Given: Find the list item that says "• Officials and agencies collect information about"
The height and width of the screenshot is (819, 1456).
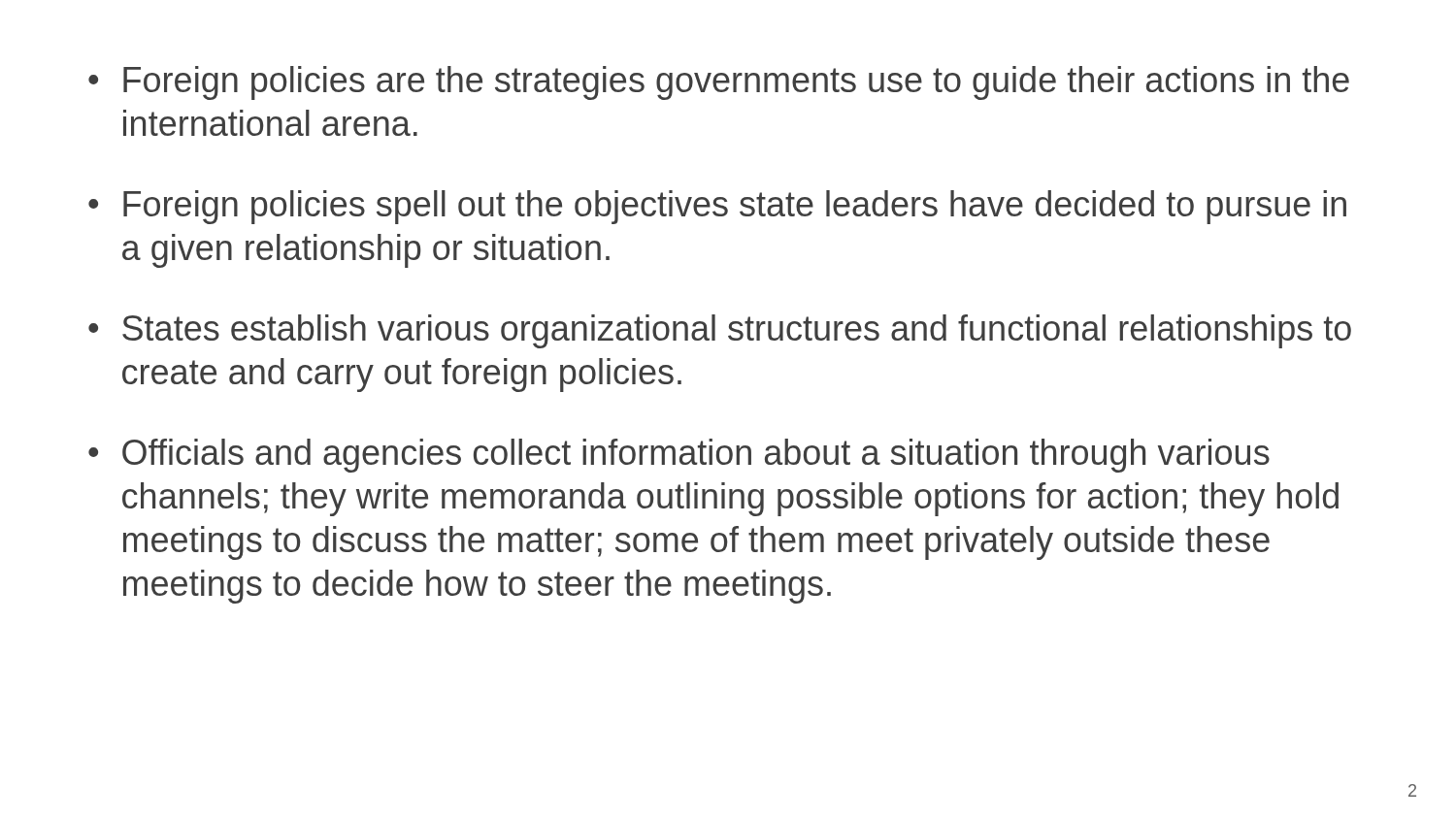Looking at the screenshot, I should click(x=728, y=518).
